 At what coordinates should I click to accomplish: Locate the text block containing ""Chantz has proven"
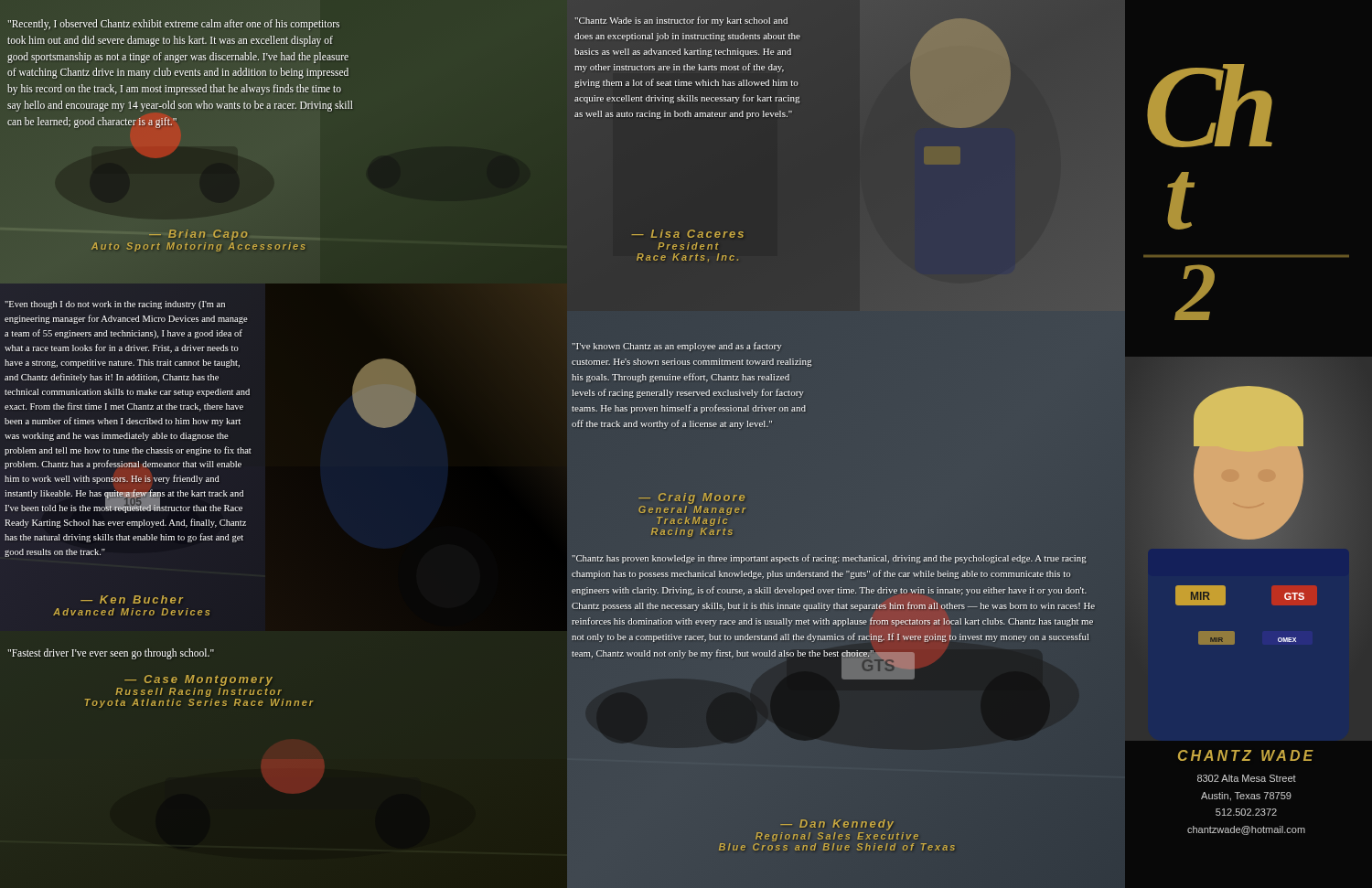click(x=833, y=605)
